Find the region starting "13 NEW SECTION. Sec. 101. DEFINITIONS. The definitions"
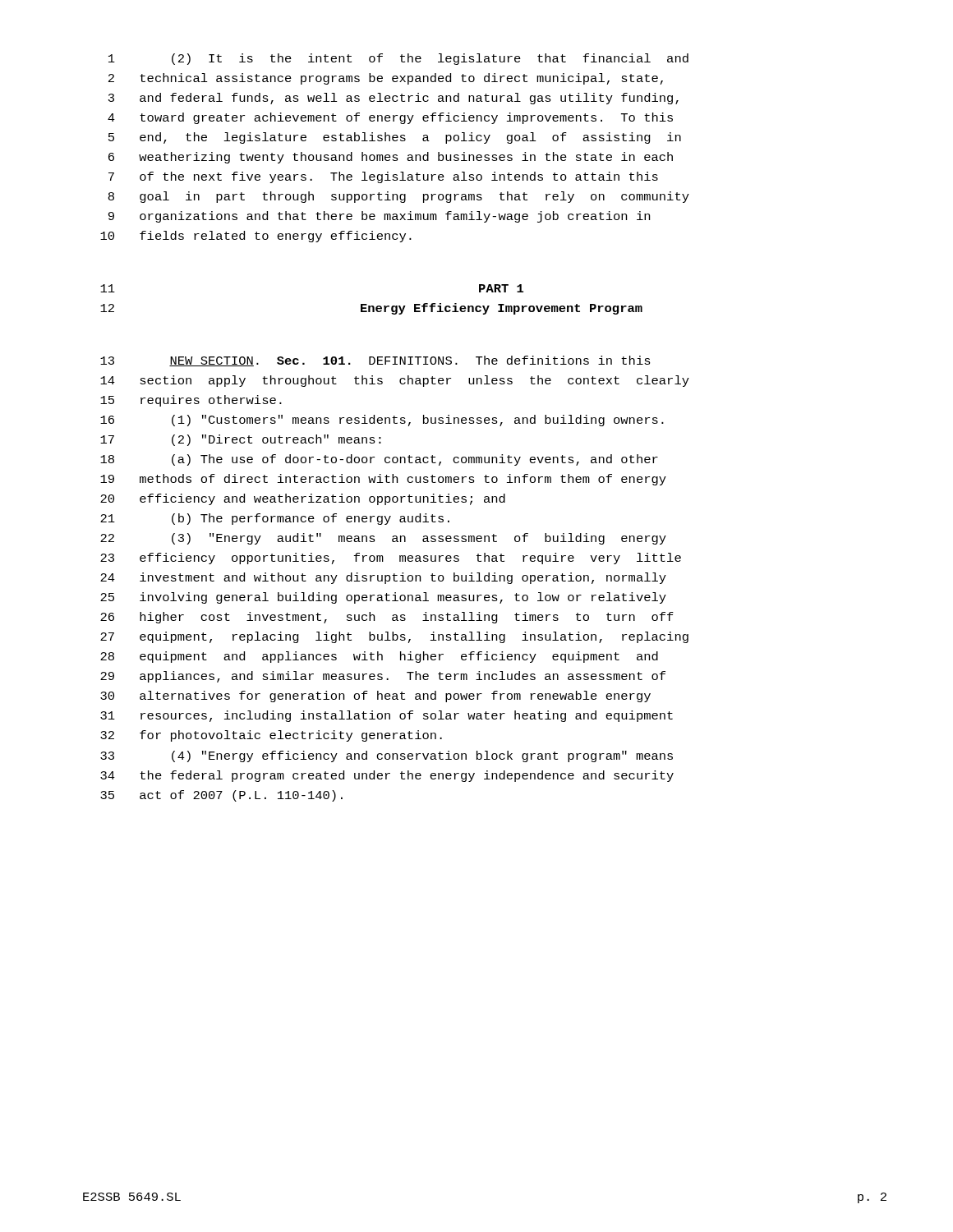Viewport: 953px width, 1232px height. click(485, 381)
